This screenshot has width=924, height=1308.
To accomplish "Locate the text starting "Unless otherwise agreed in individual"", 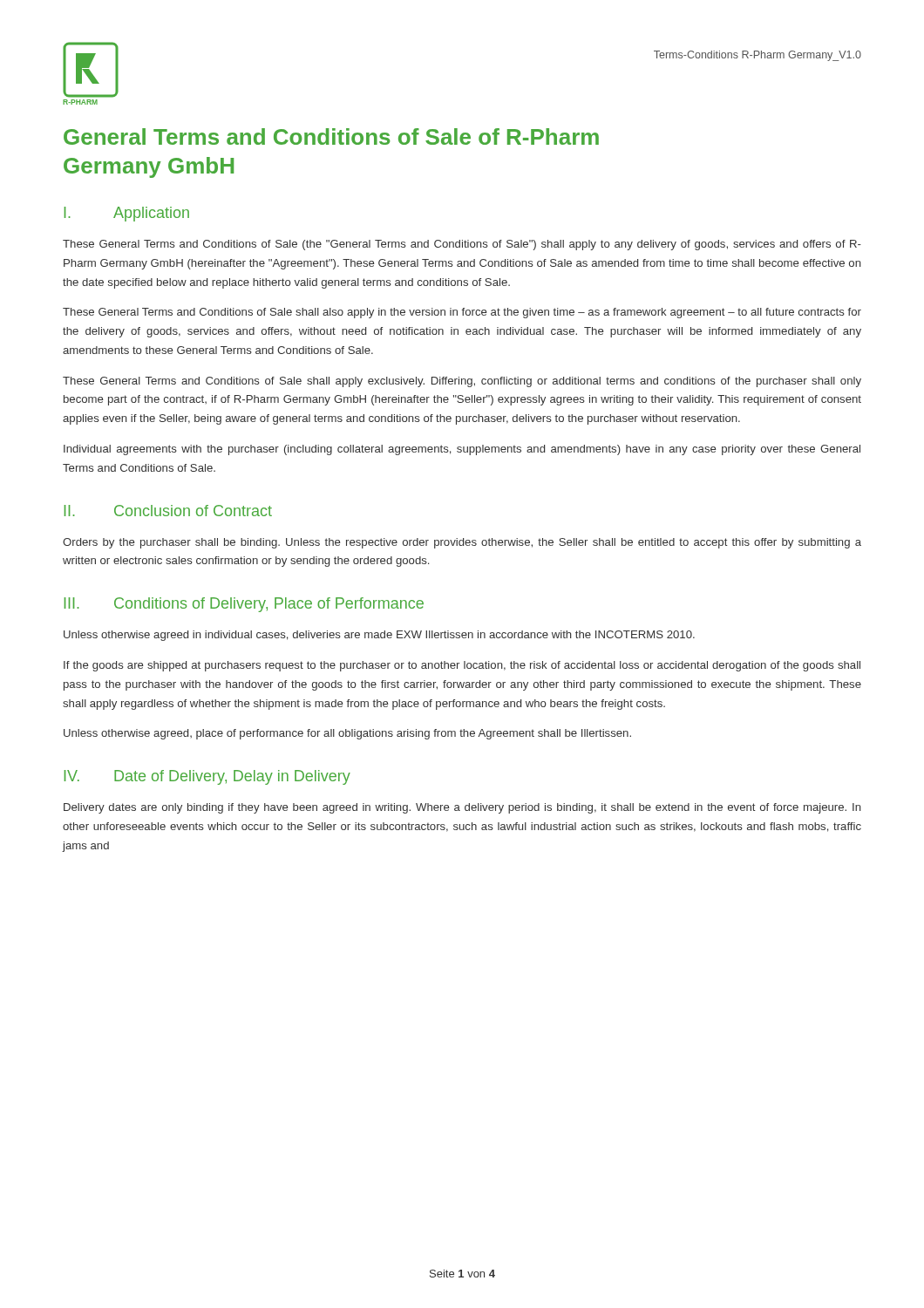I will coord(379,635).
